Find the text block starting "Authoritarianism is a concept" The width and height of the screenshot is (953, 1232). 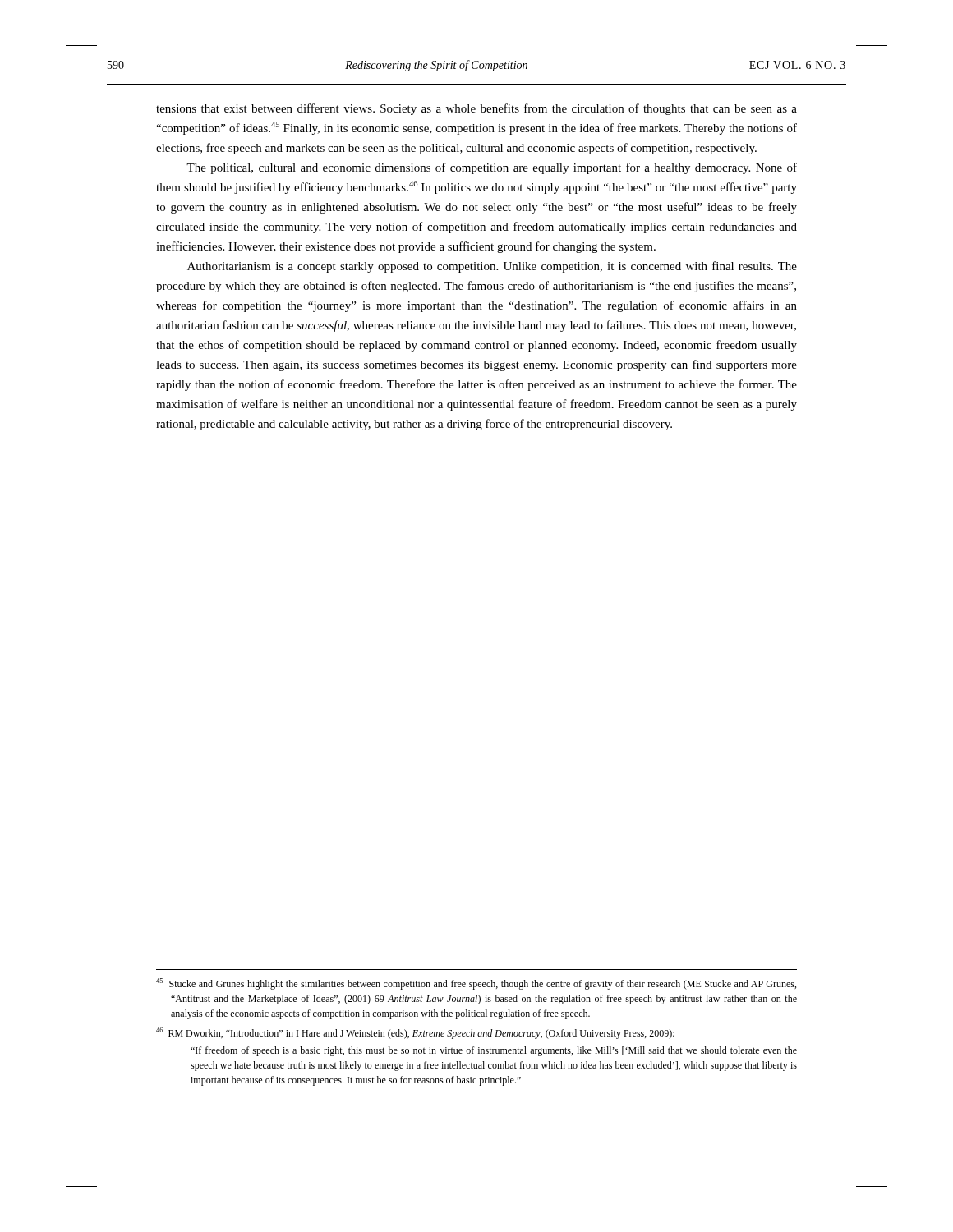[x=476, y=345]
